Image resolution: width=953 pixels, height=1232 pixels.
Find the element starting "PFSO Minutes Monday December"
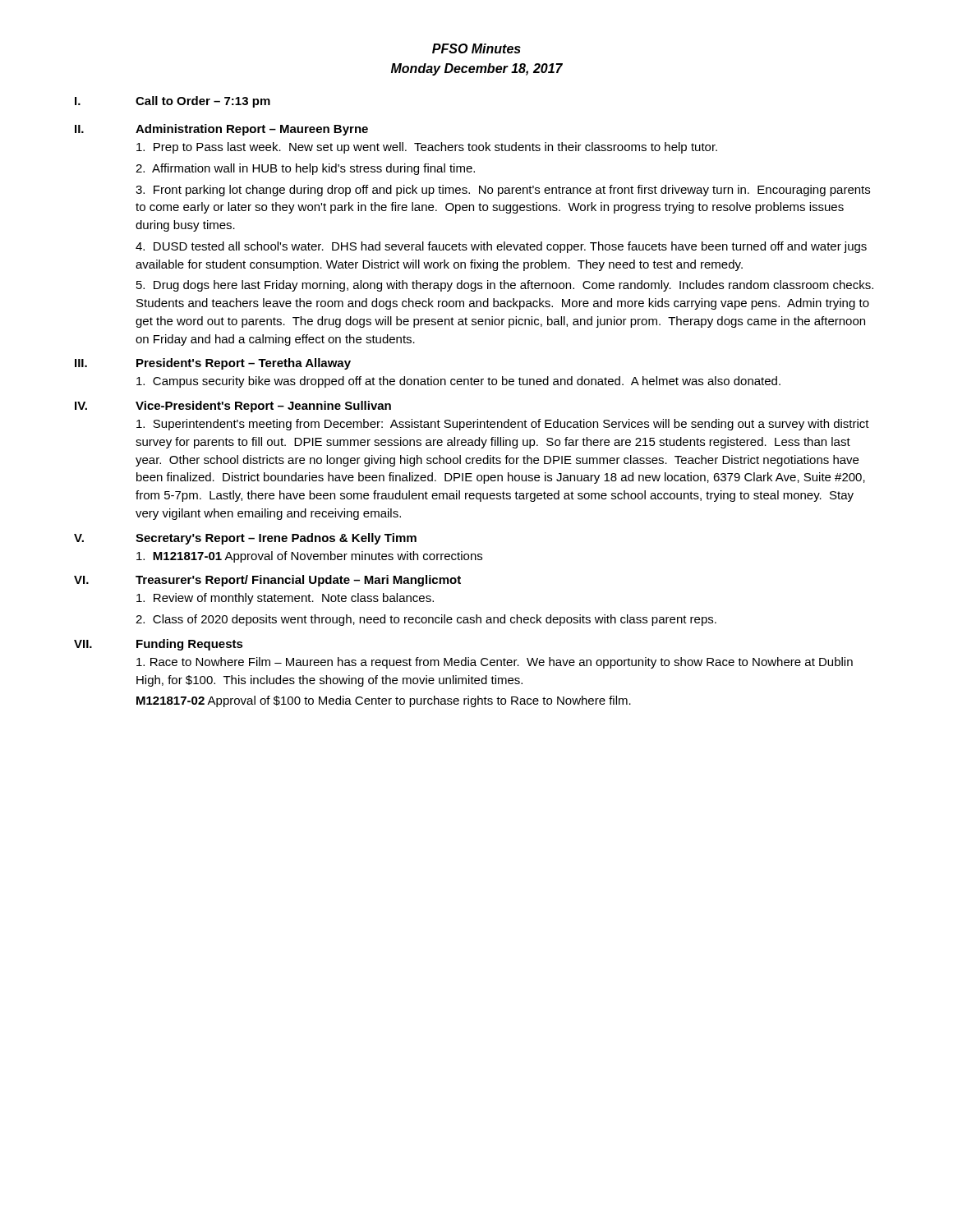pyautogui.click(x=476, y=59)
